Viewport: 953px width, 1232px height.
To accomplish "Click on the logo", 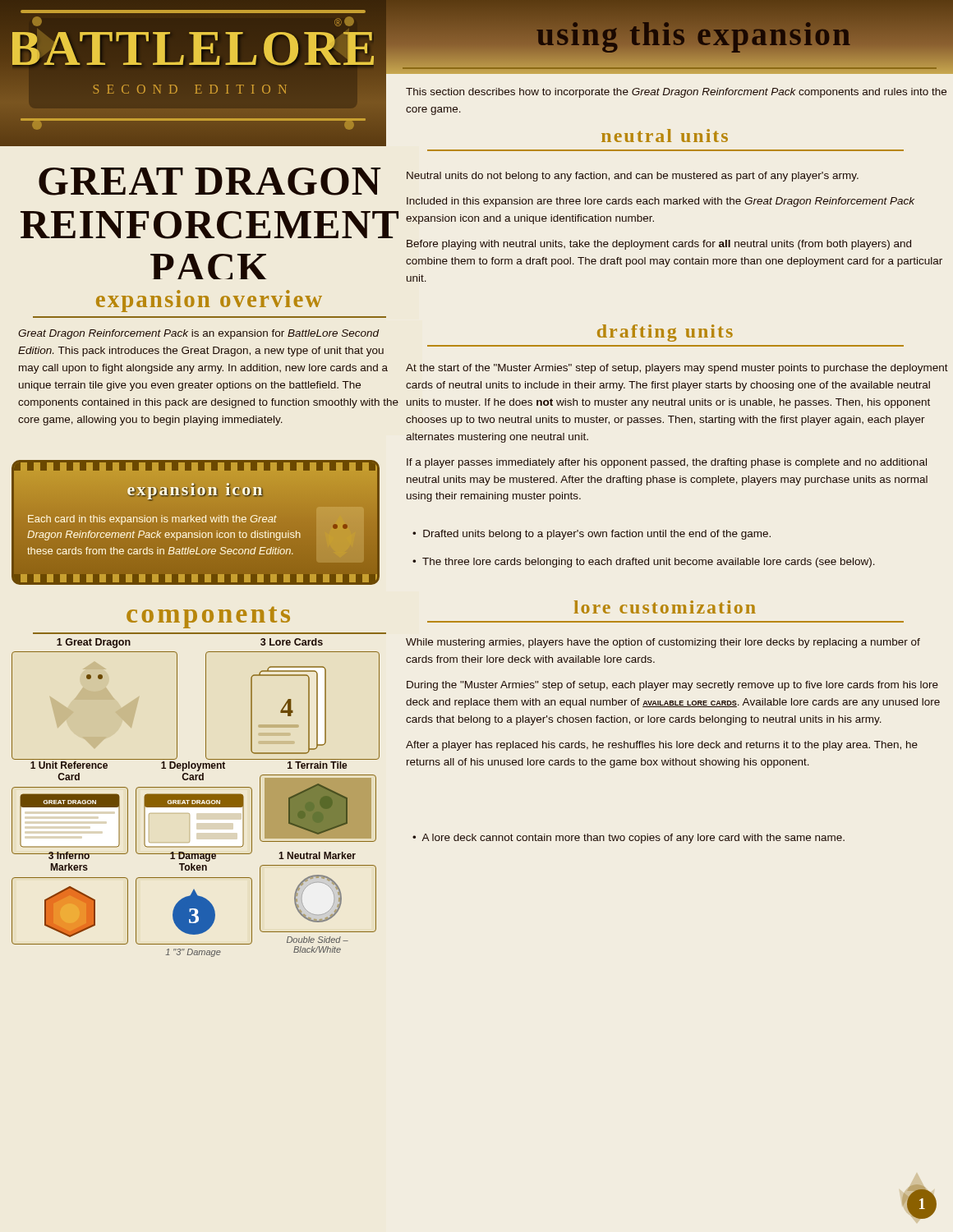I will coord(193,73).
